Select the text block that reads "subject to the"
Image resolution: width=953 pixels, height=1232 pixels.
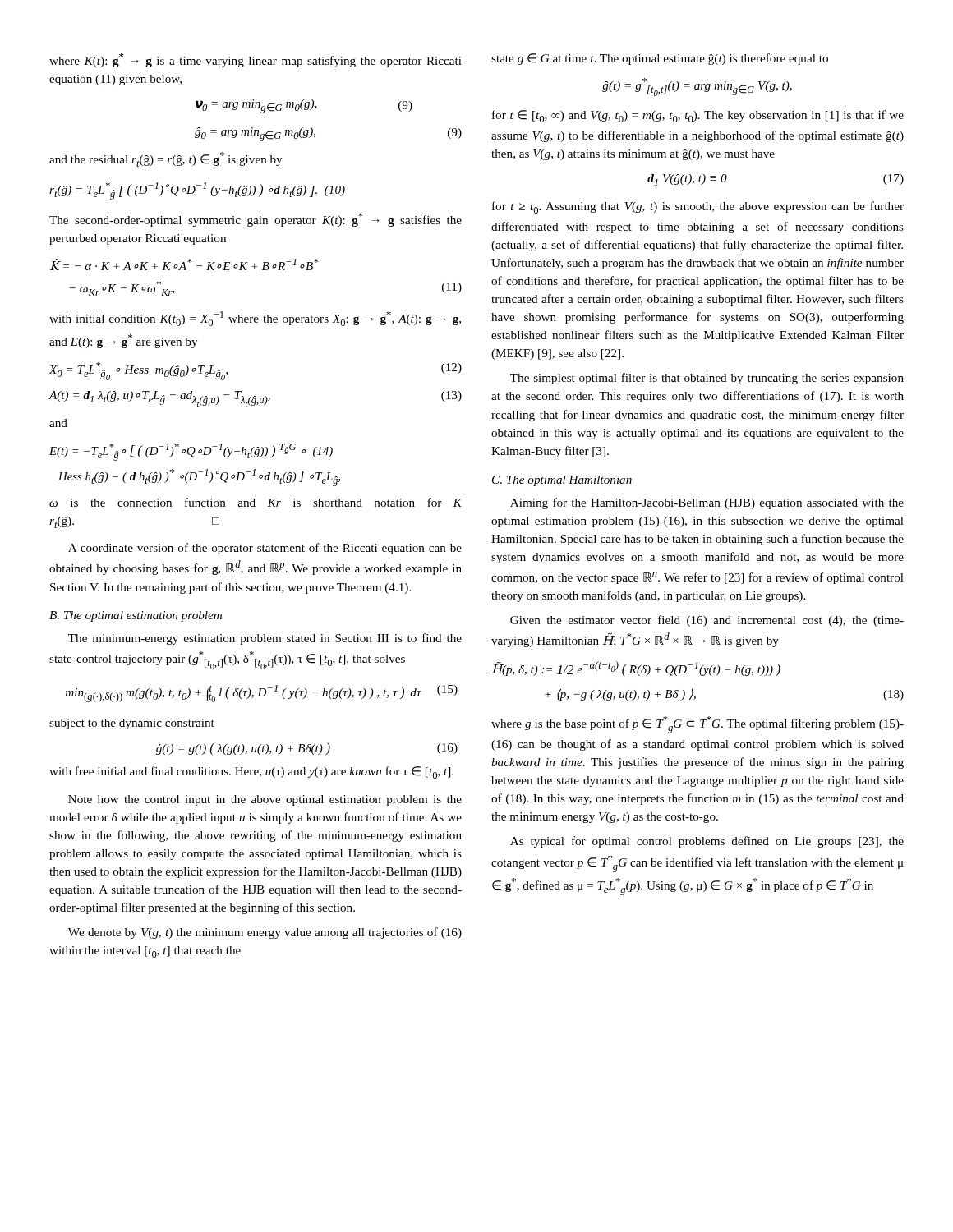click(132, 722)
